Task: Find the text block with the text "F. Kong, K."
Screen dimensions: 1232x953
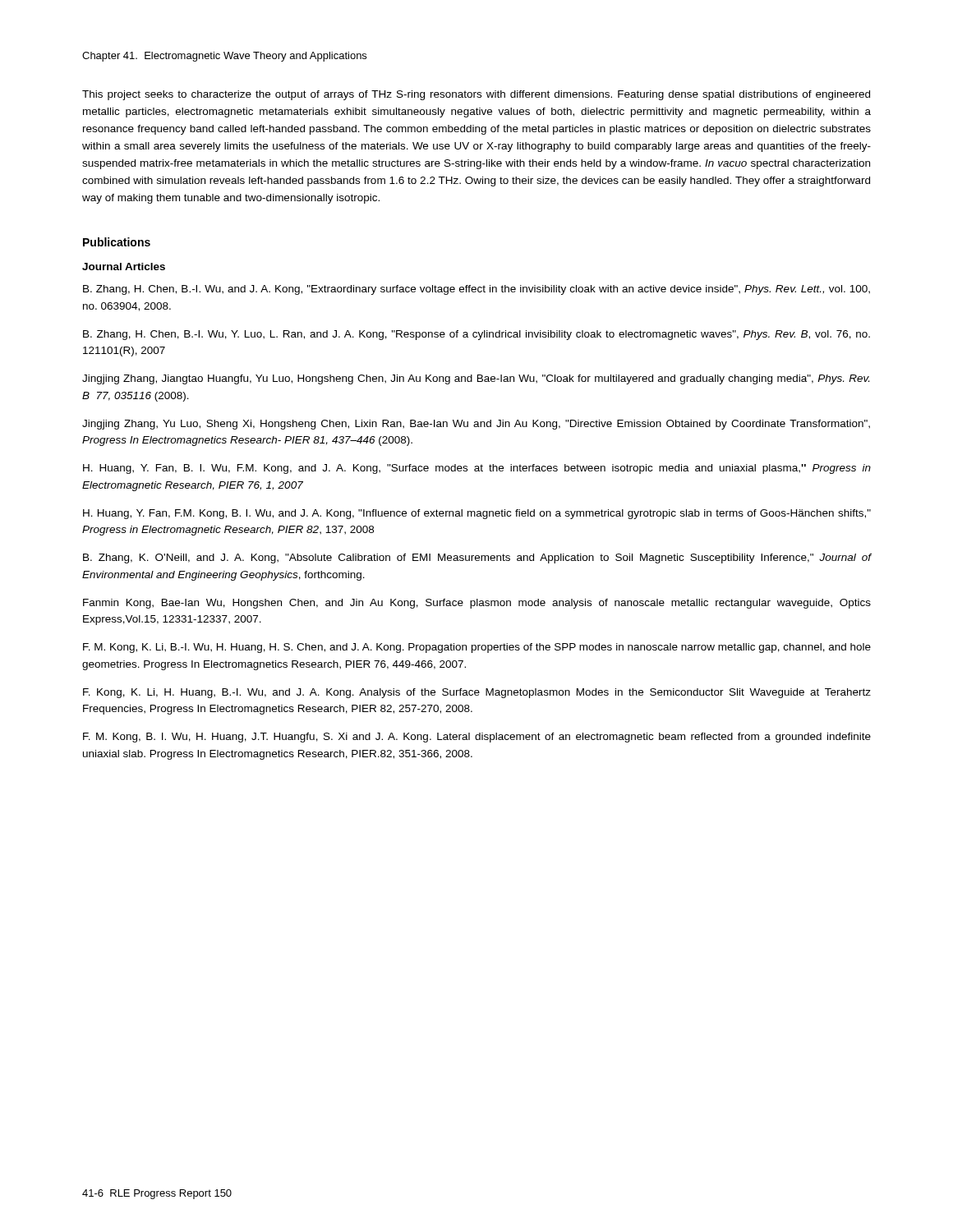Action: click(476, 700)
